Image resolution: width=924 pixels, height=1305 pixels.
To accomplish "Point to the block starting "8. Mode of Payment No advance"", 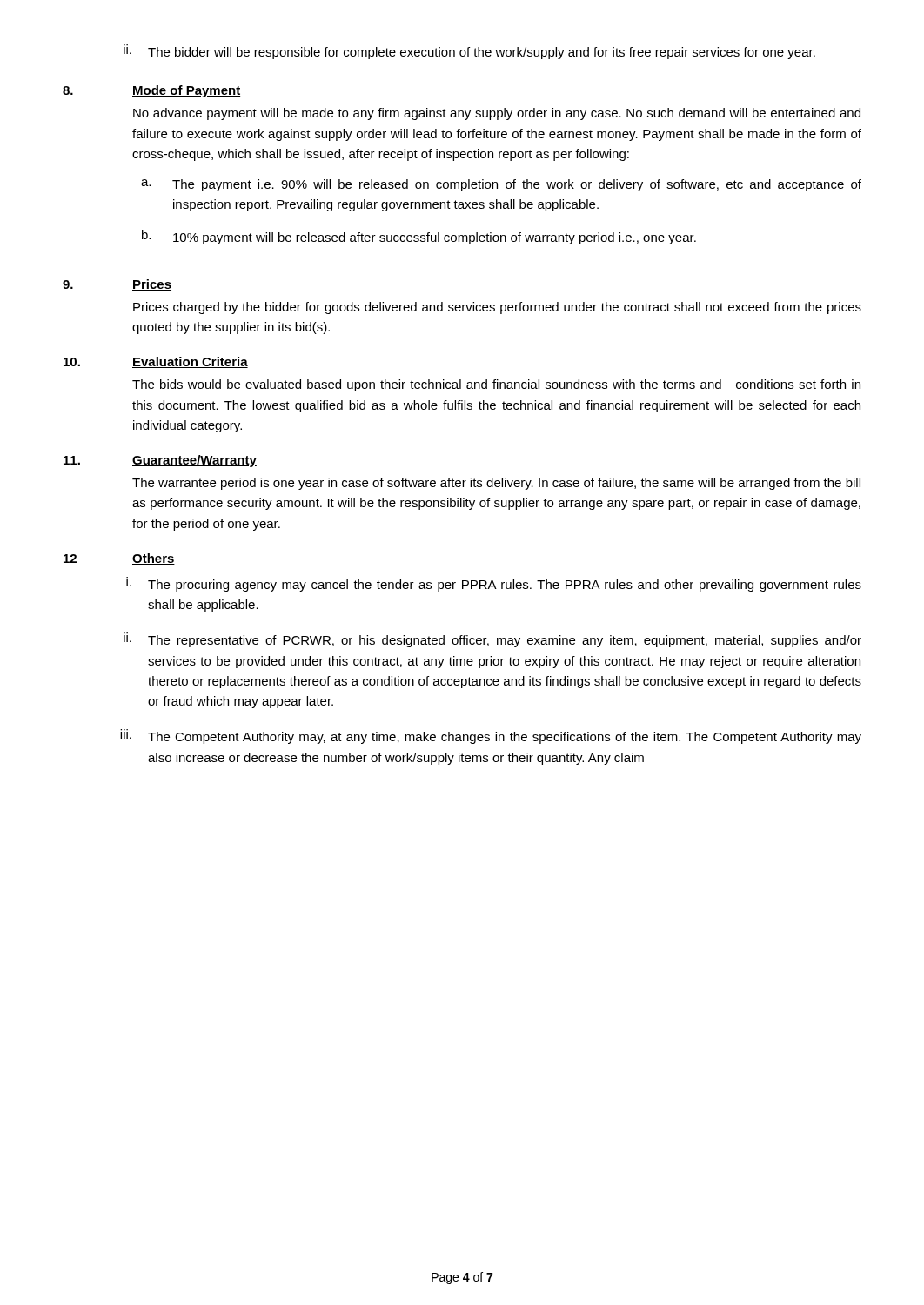I will point(462,171).
